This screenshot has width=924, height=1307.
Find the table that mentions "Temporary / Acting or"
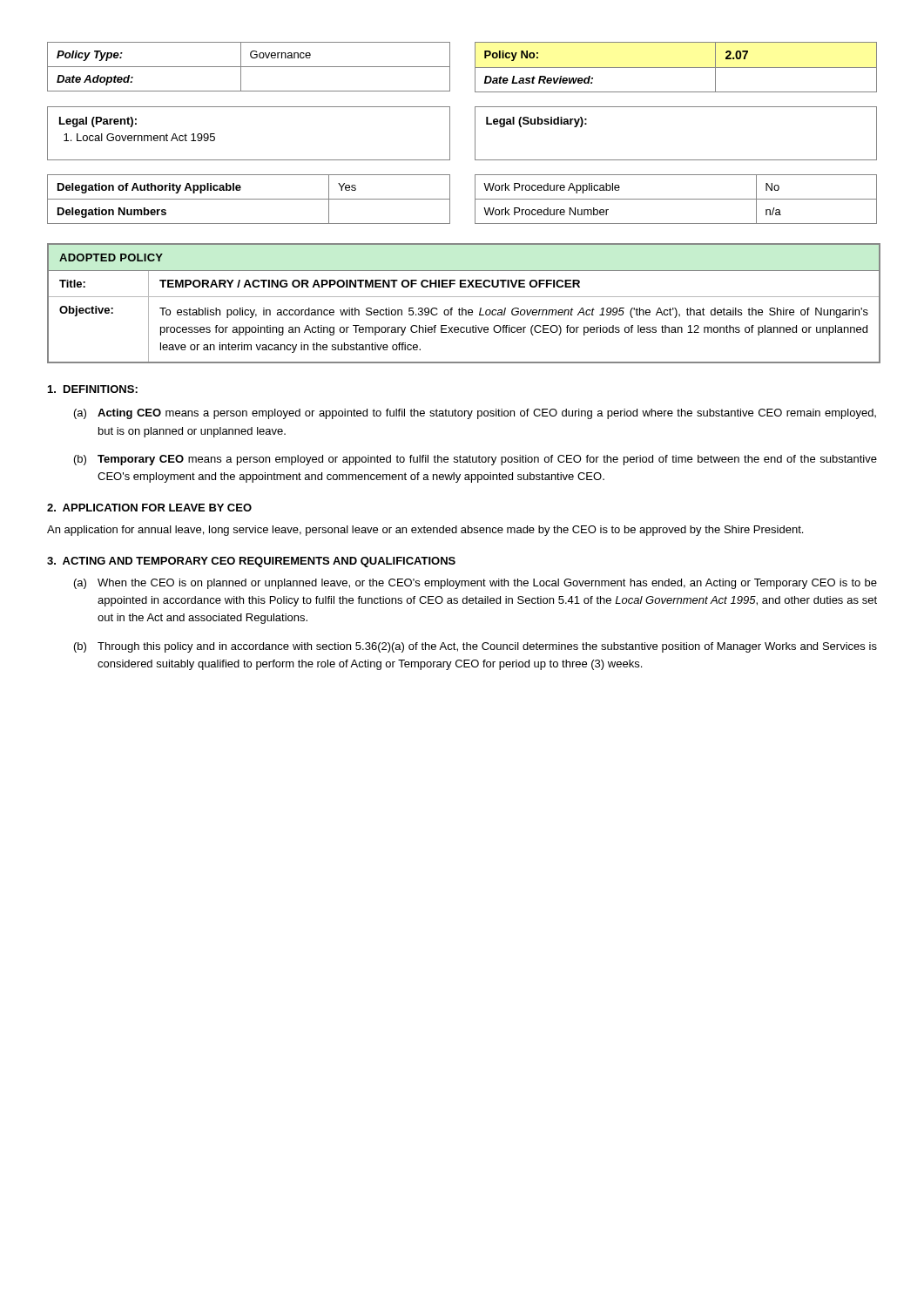pos(464,303)
